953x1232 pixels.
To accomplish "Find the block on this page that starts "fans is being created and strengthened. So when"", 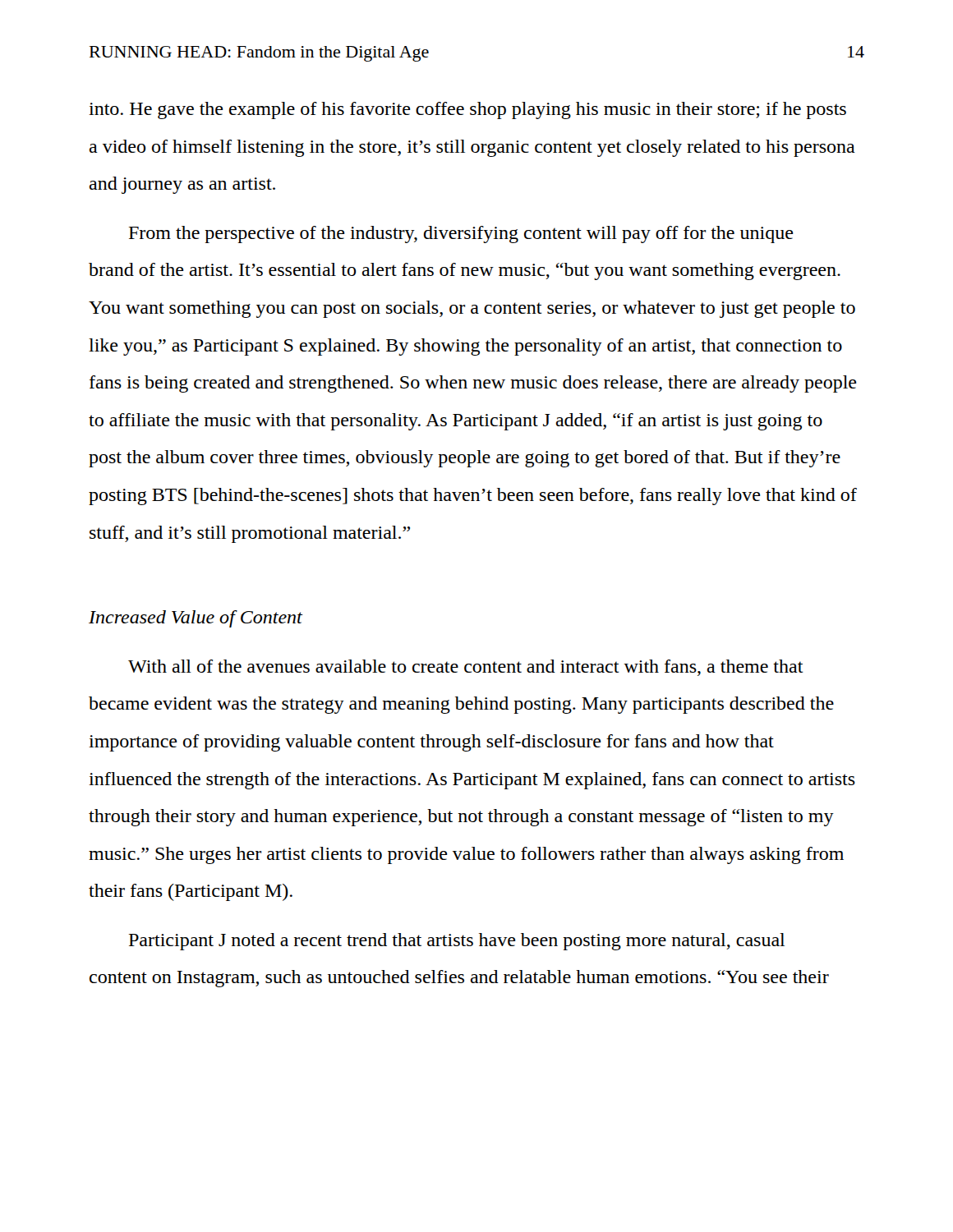I will (x=473, y=382).
